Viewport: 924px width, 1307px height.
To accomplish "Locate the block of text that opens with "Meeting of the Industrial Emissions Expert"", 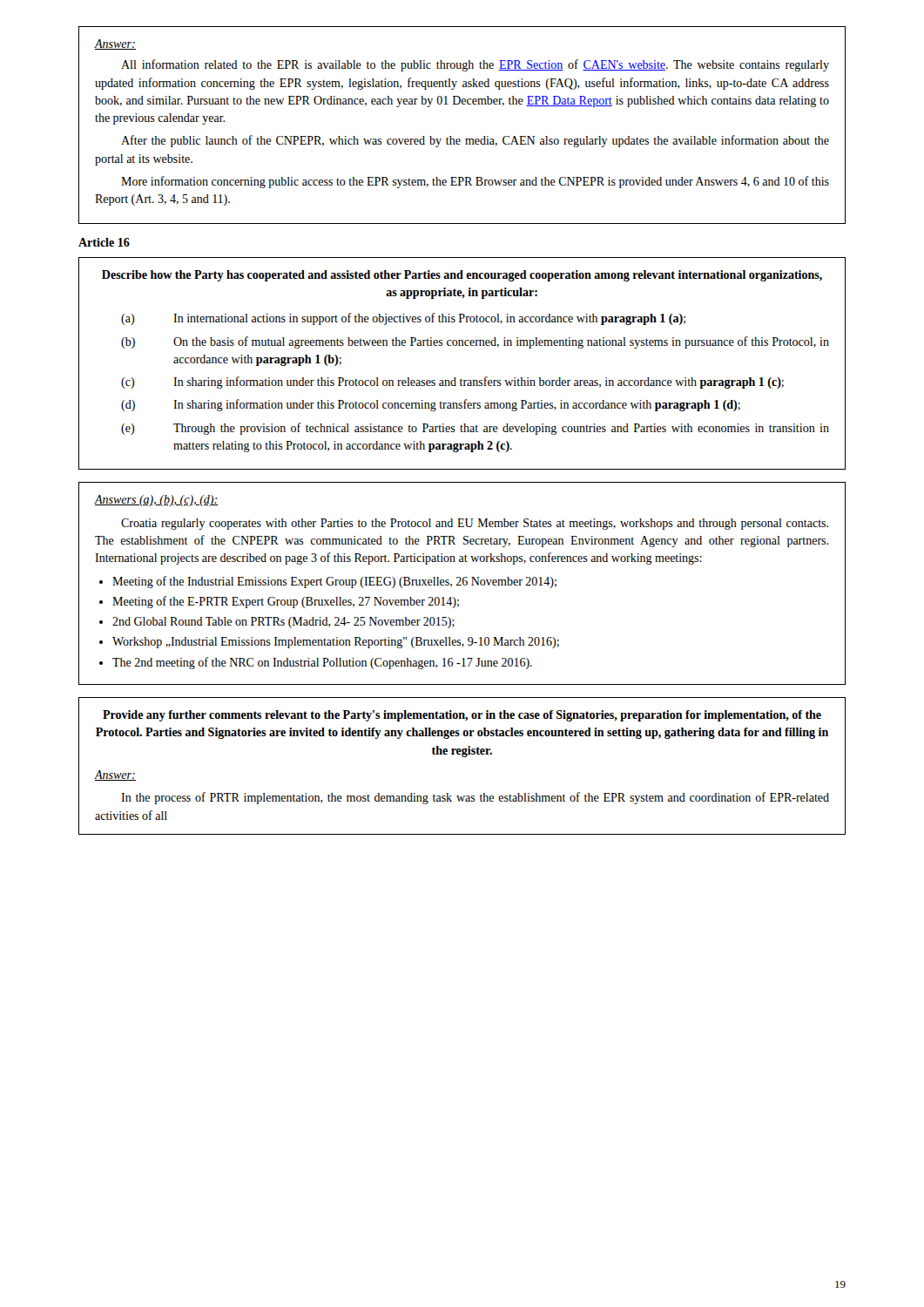I will 335,581.
